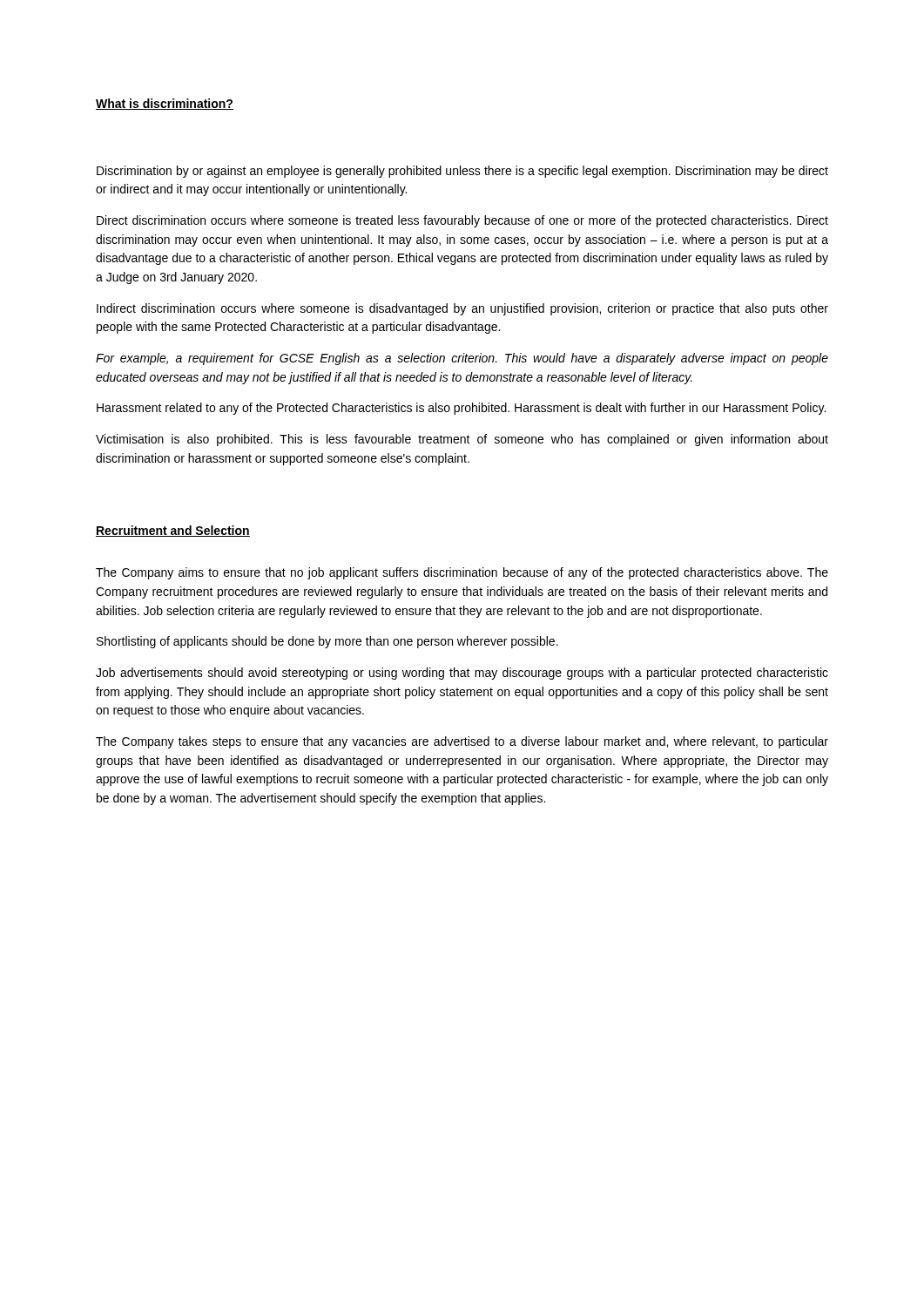Viewport: 924px width, 1307px height.
Task: Locate the block of text that opens with "Victimisation is also prohibited. This is"
Action: click(462, 449)
